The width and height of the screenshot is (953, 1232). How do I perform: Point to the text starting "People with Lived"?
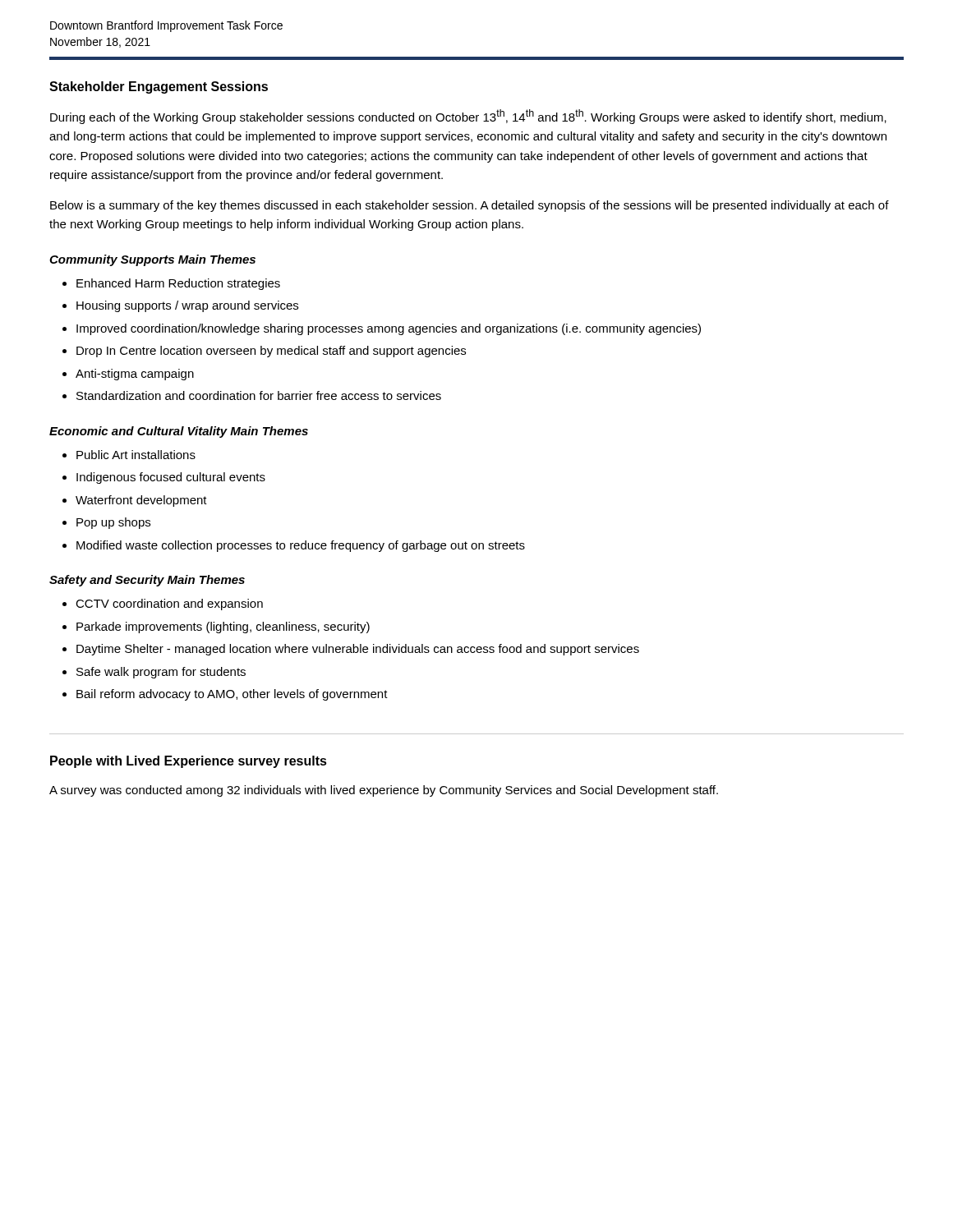click(188, 761)
